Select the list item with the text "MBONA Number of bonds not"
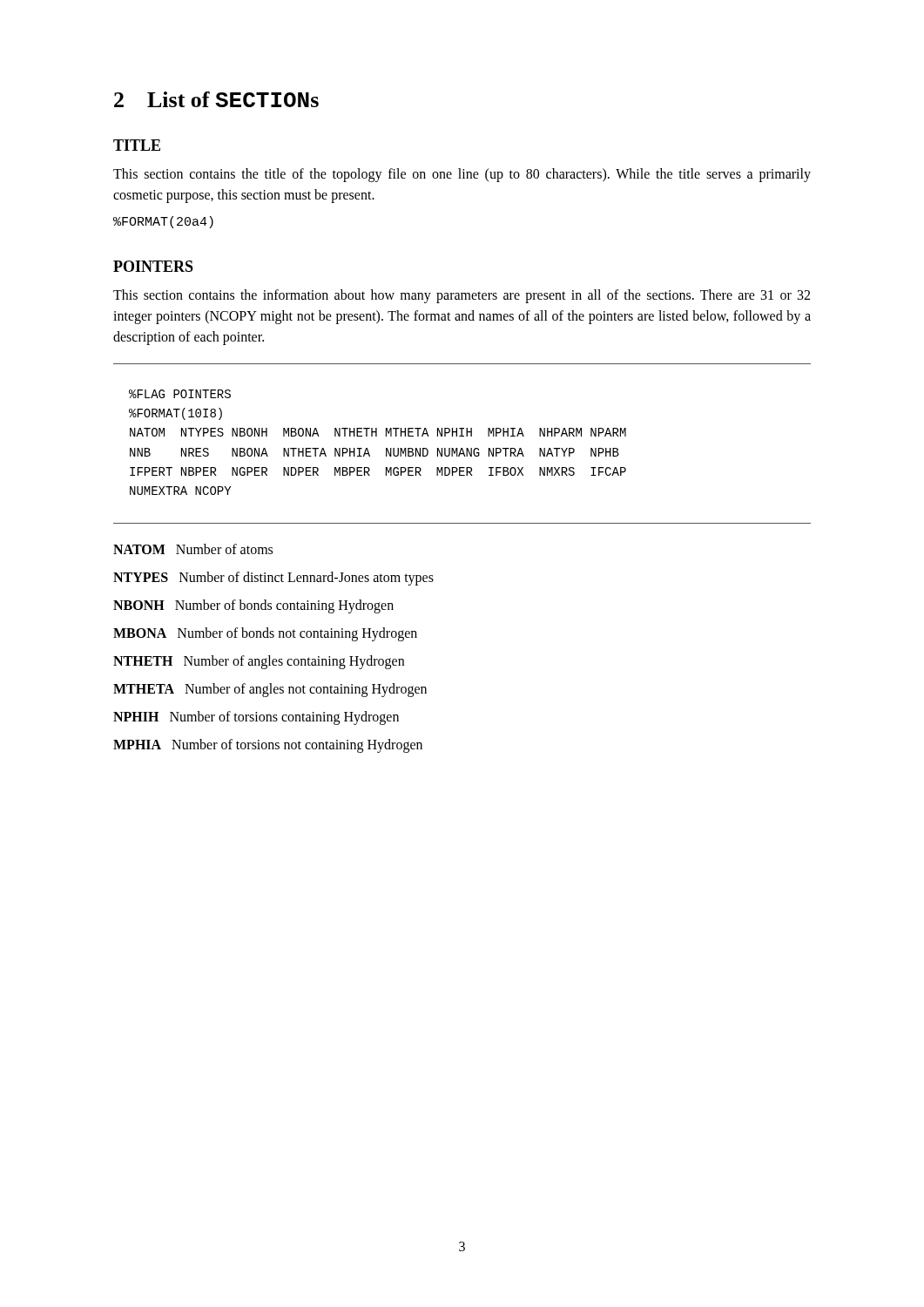 [265, 634]
